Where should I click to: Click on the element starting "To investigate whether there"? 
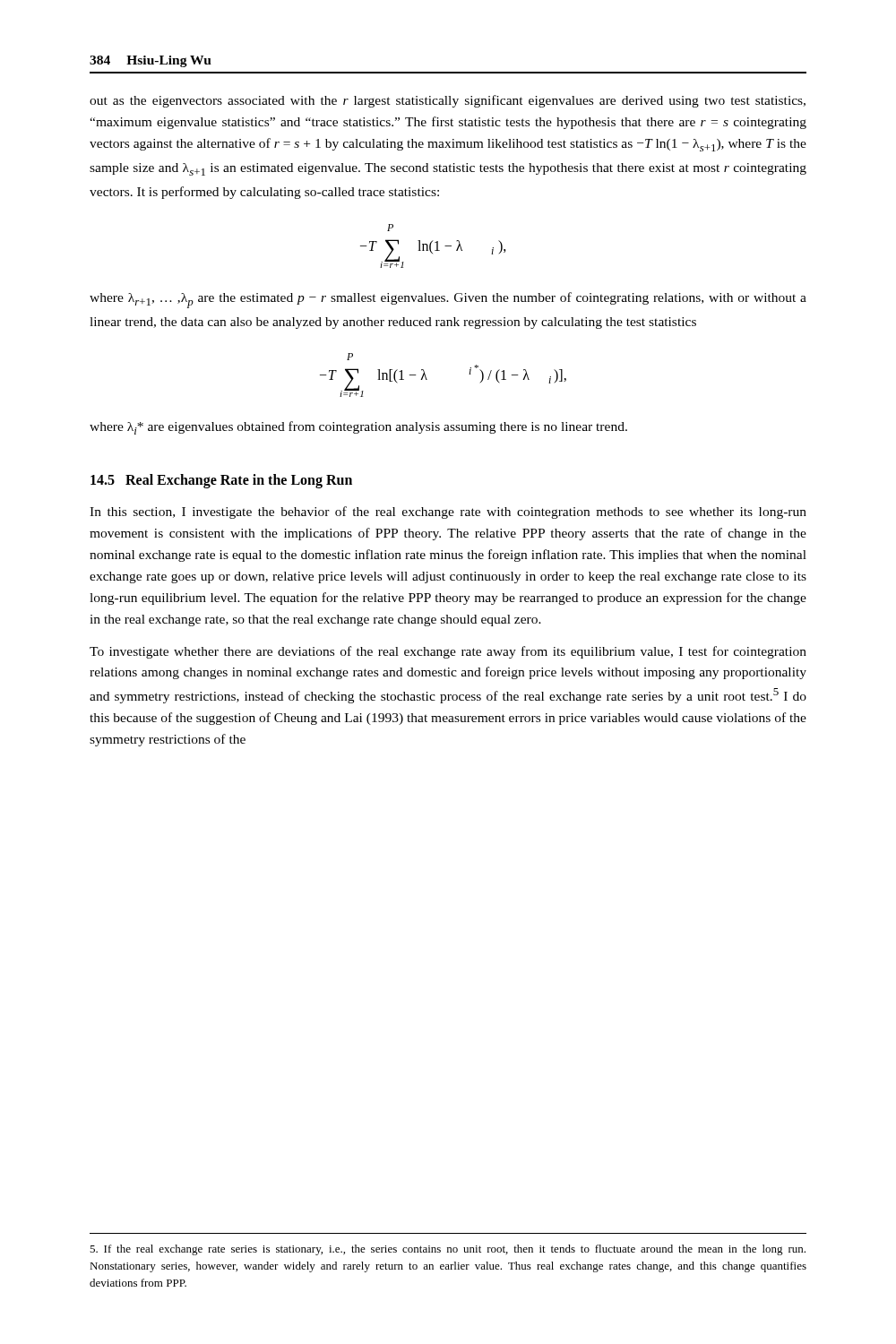pos(448,695)
